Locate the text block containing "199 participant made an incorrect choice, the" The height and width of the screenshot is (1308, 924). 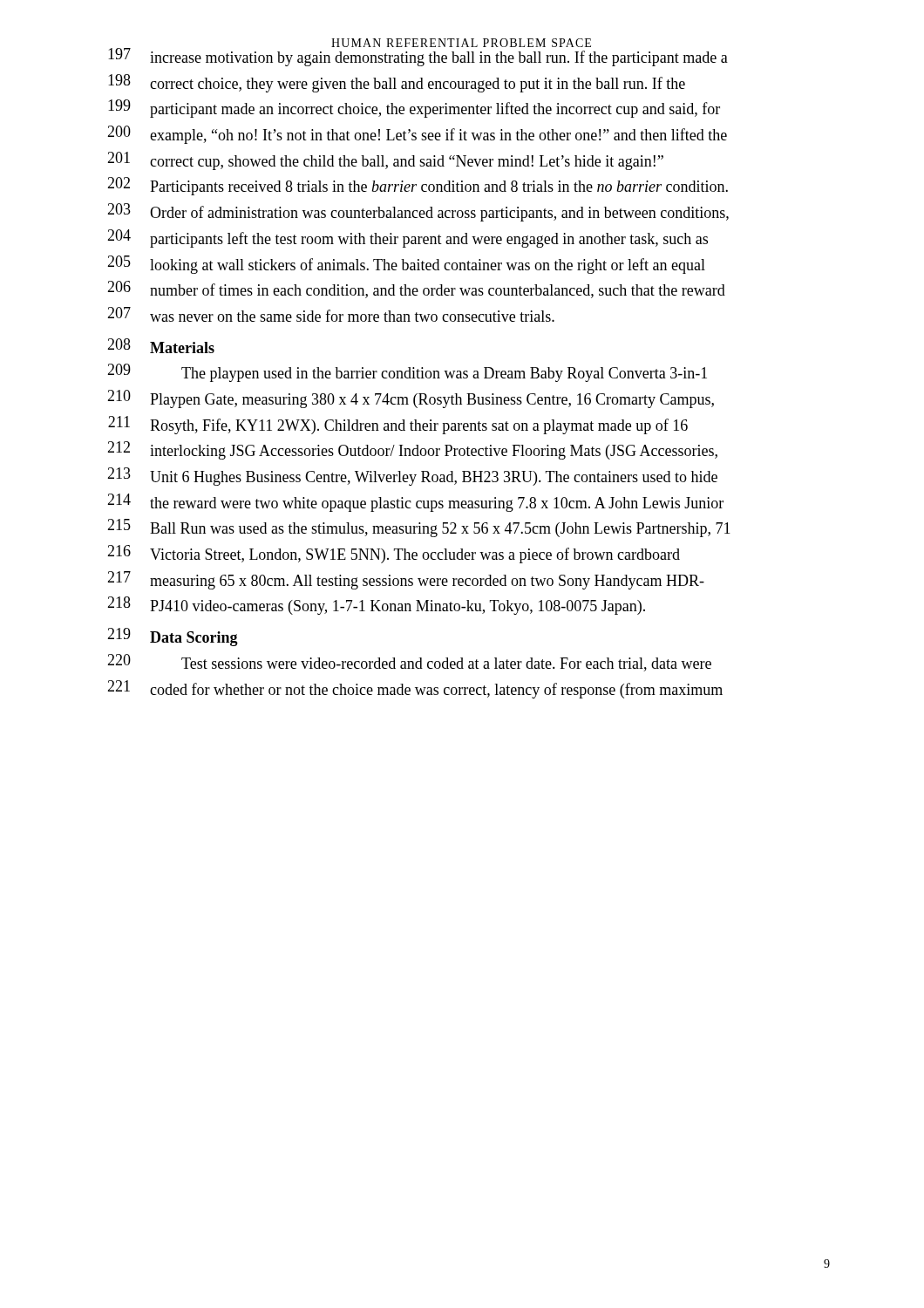tap(462, 110)
